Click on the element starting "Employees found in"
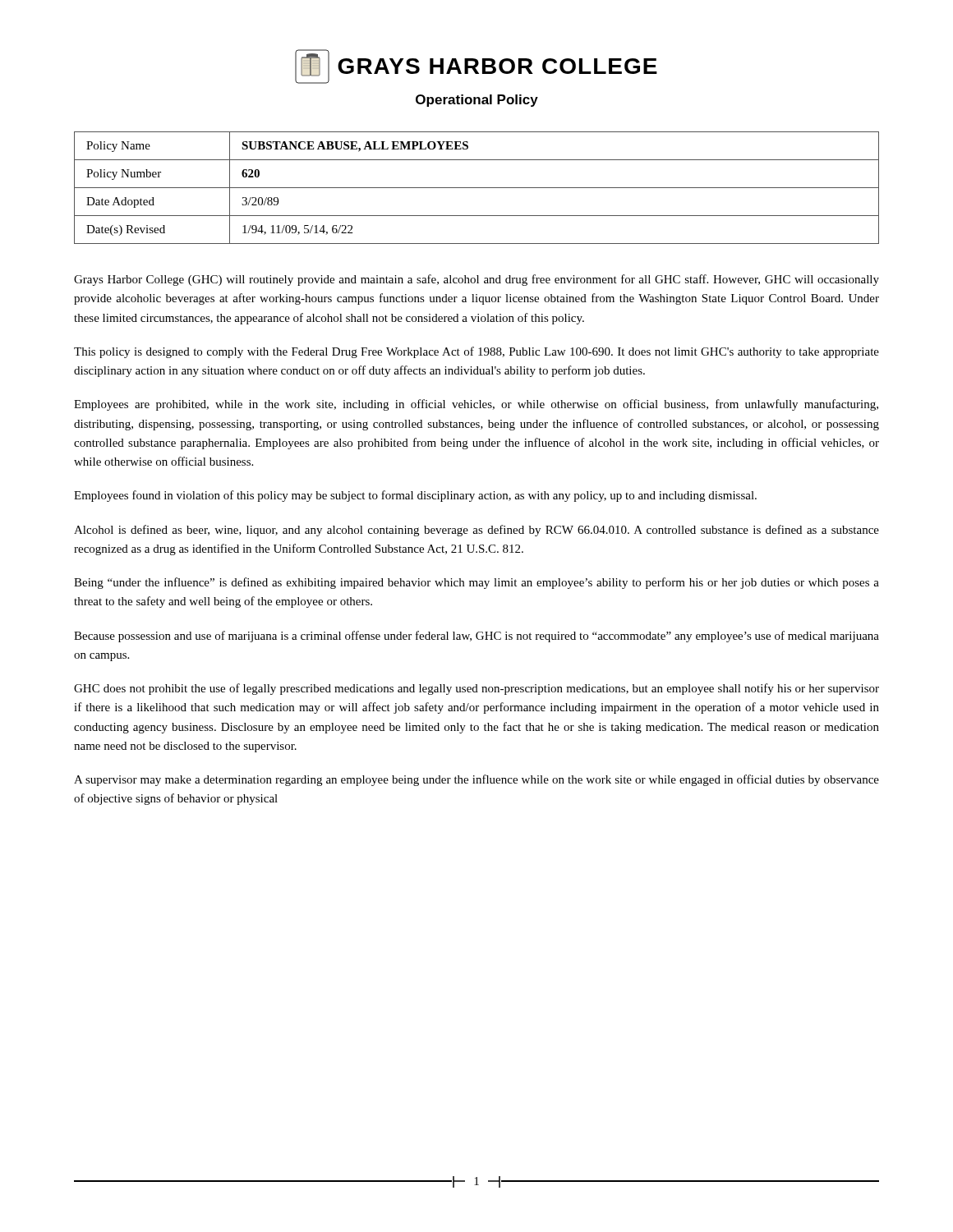The height and width of the screenshot is (1232, 953). [x=416, y=495]
